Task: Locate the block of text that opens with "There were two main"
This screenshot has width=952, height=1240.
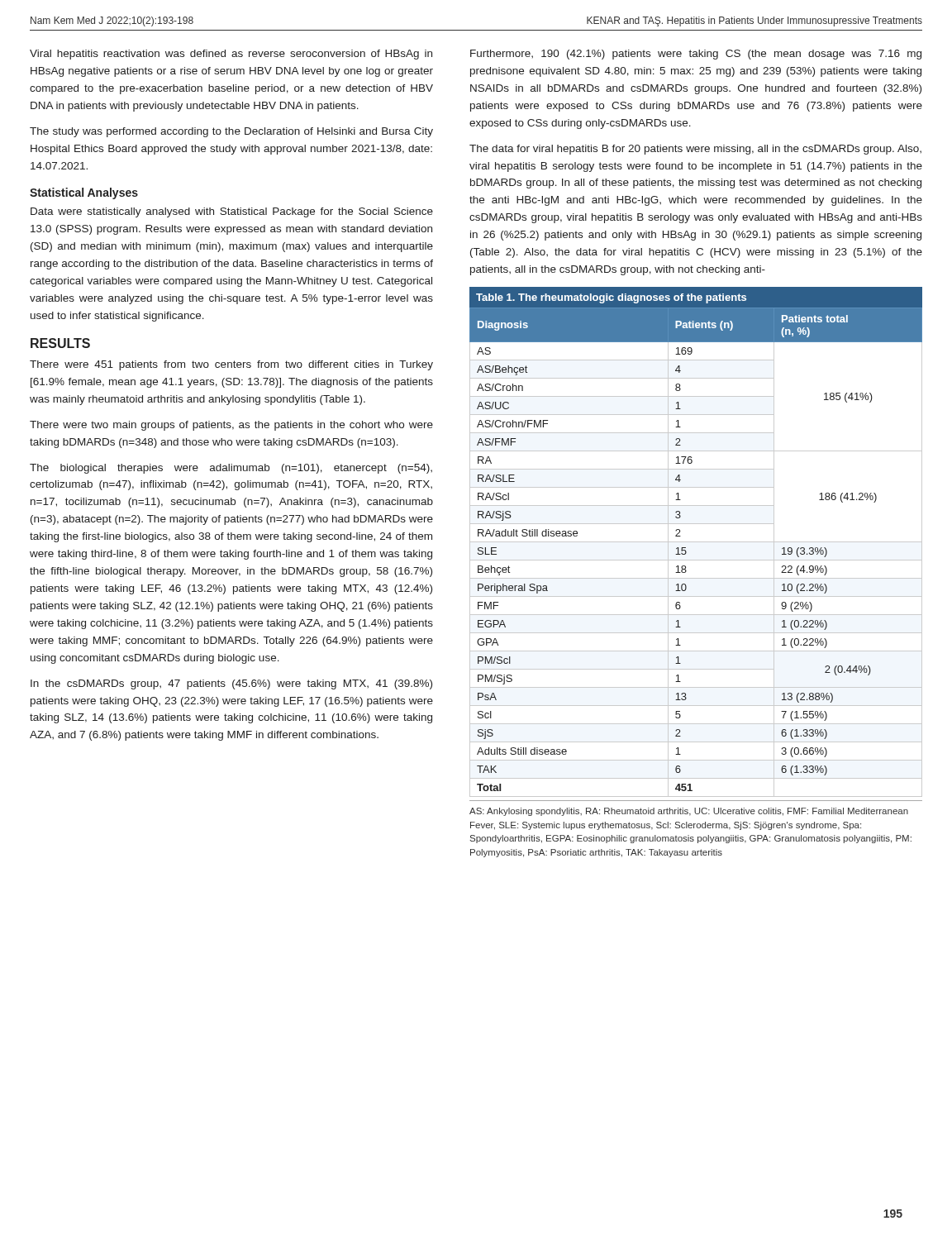Action: [231, 434]
